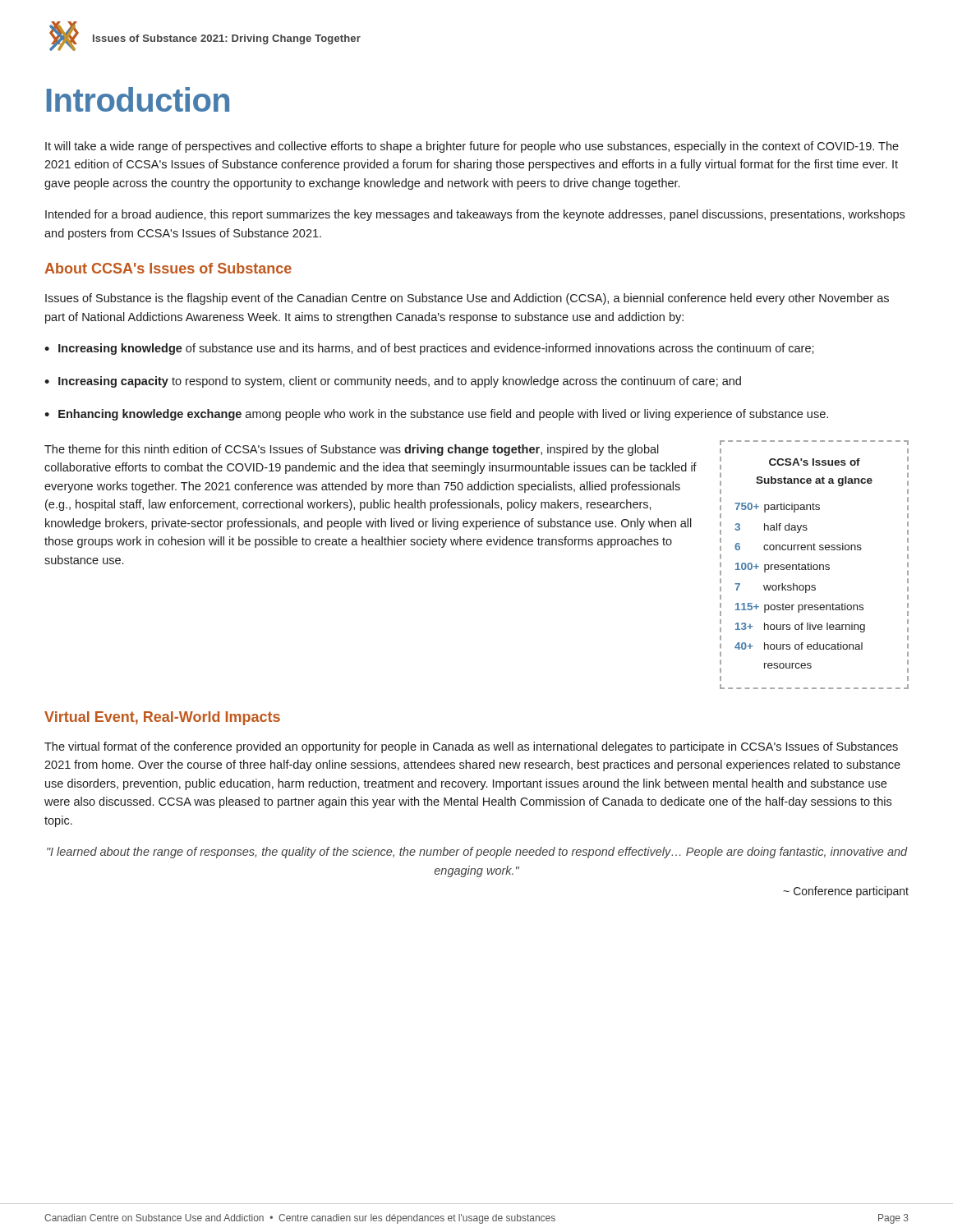Click on the text block with the text ""I learned about the range of"

point(476,861)
